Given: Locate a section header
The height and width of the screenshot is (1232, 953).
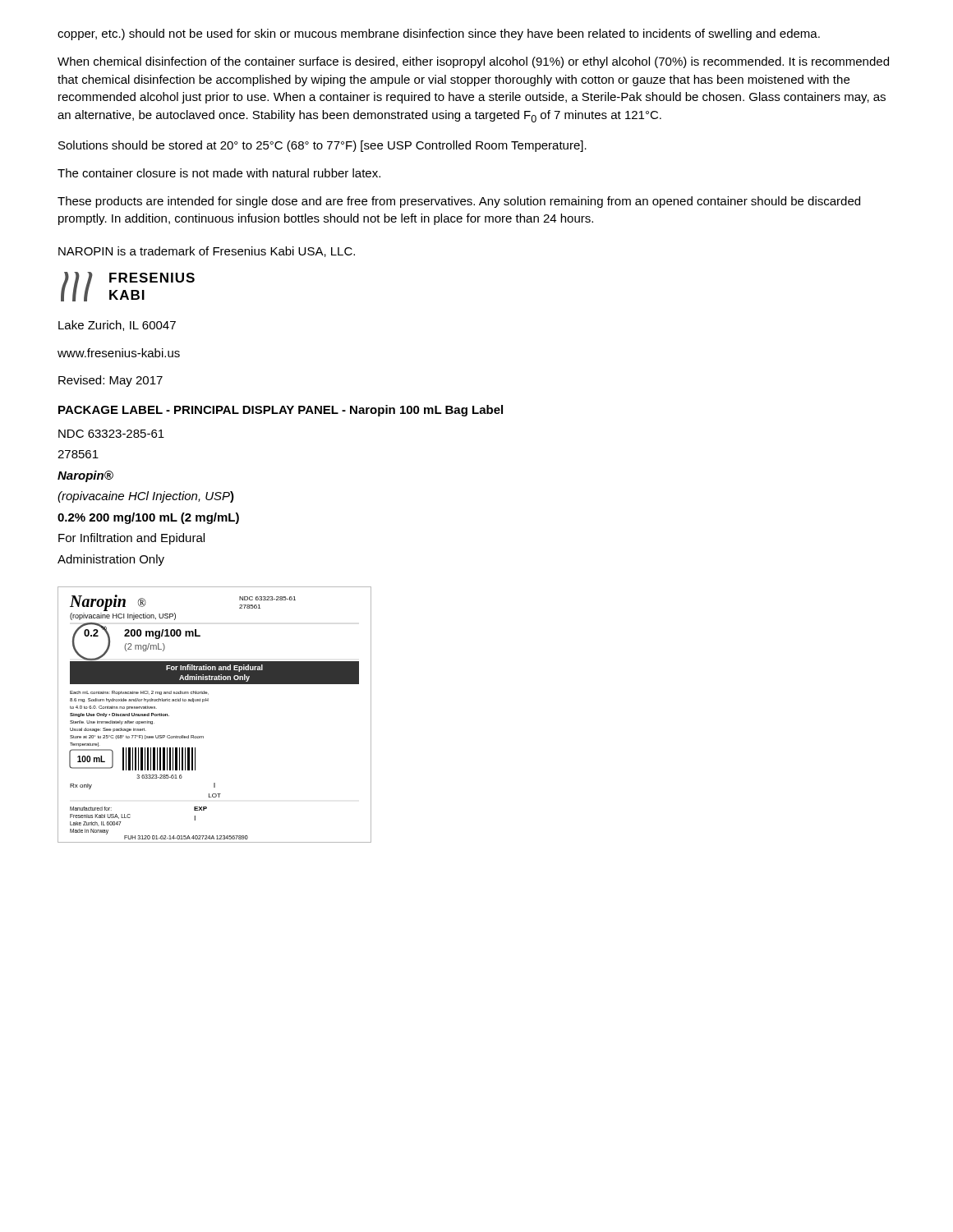Looking at the screenshot, I should pyautogui.click(x=476, y=410).
